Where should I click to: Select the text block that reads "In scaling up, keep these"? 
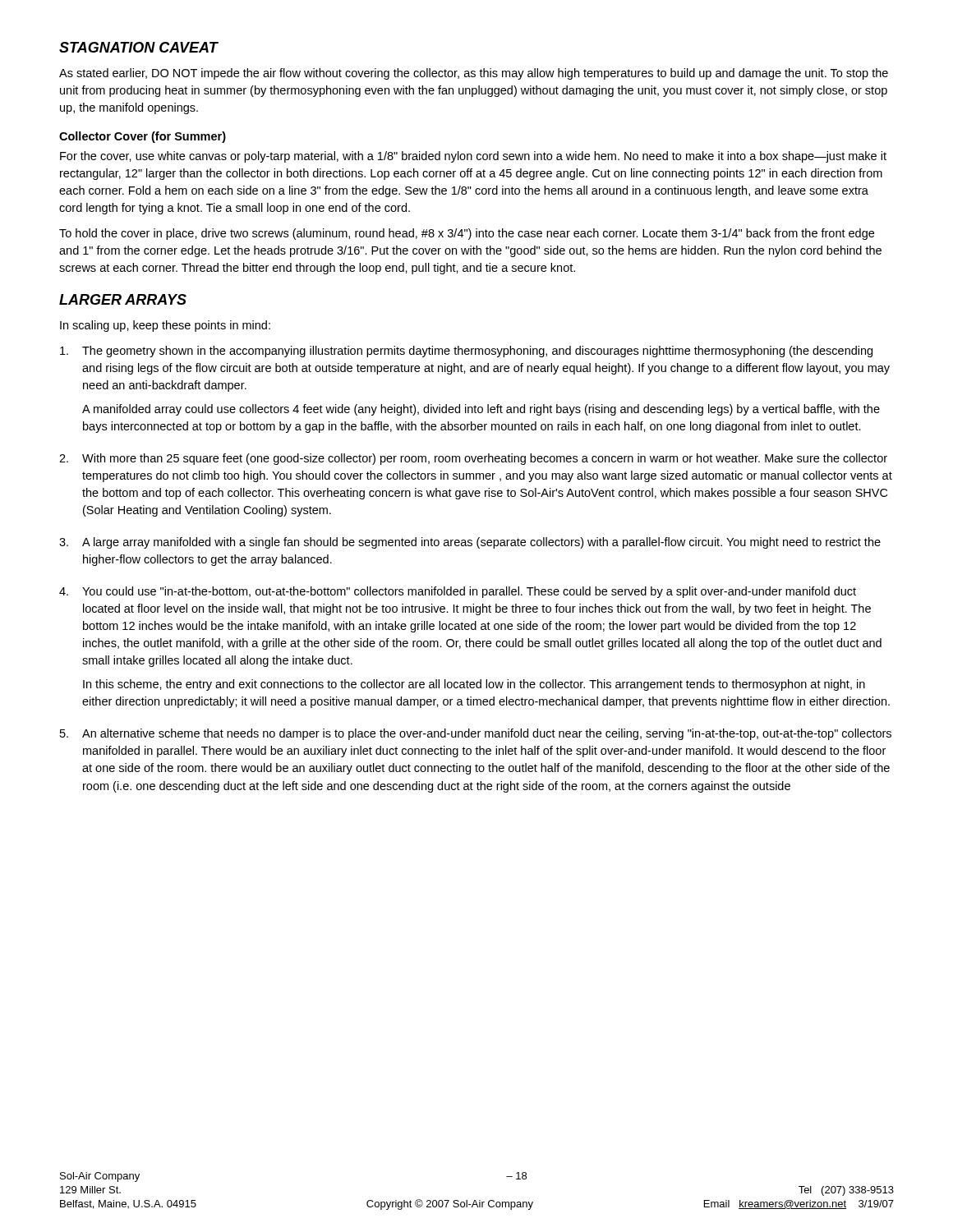(x=165, y=325)
